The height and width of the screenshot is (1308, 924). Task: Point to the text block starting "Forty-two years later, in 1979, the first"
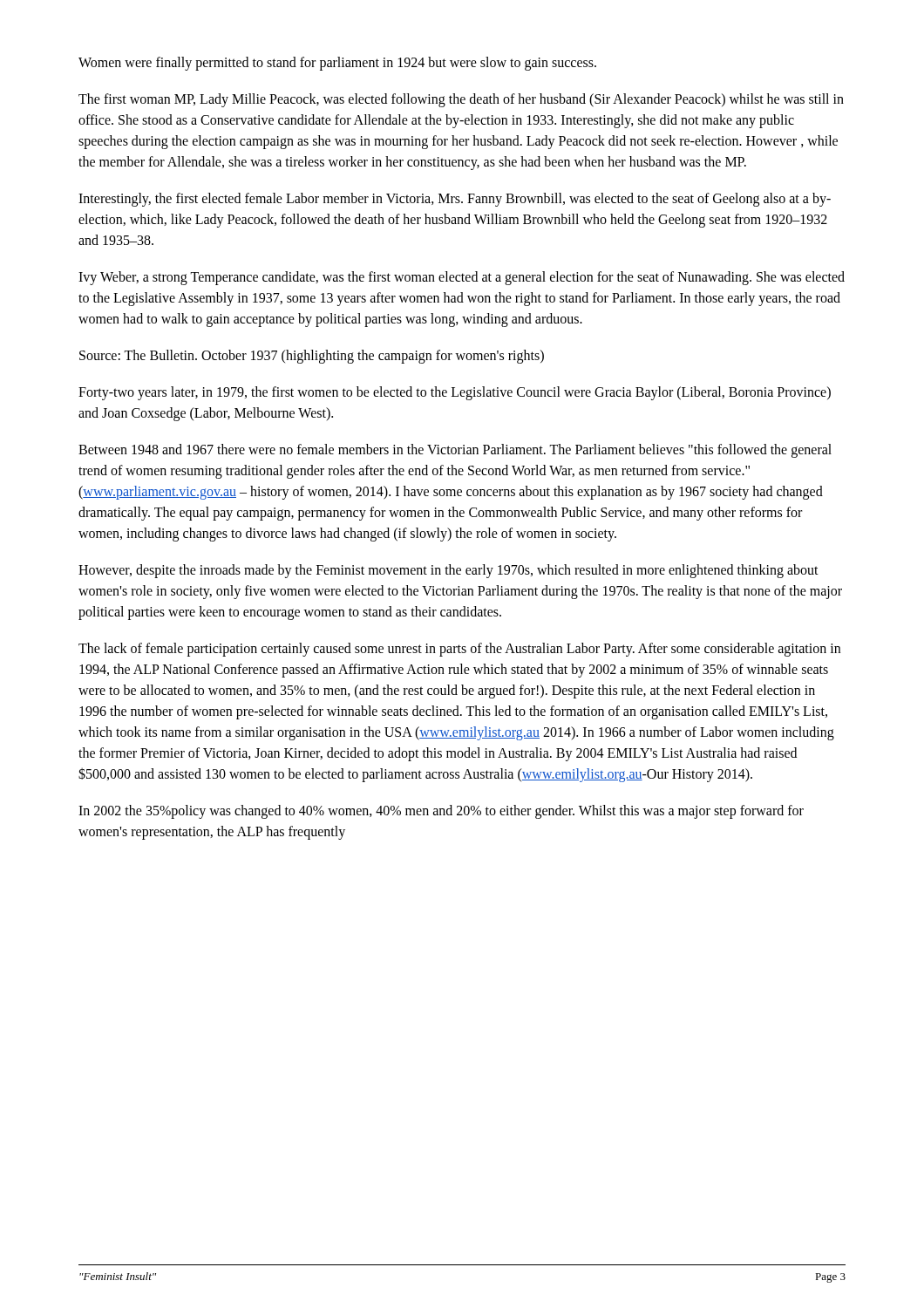pos(455,402)
